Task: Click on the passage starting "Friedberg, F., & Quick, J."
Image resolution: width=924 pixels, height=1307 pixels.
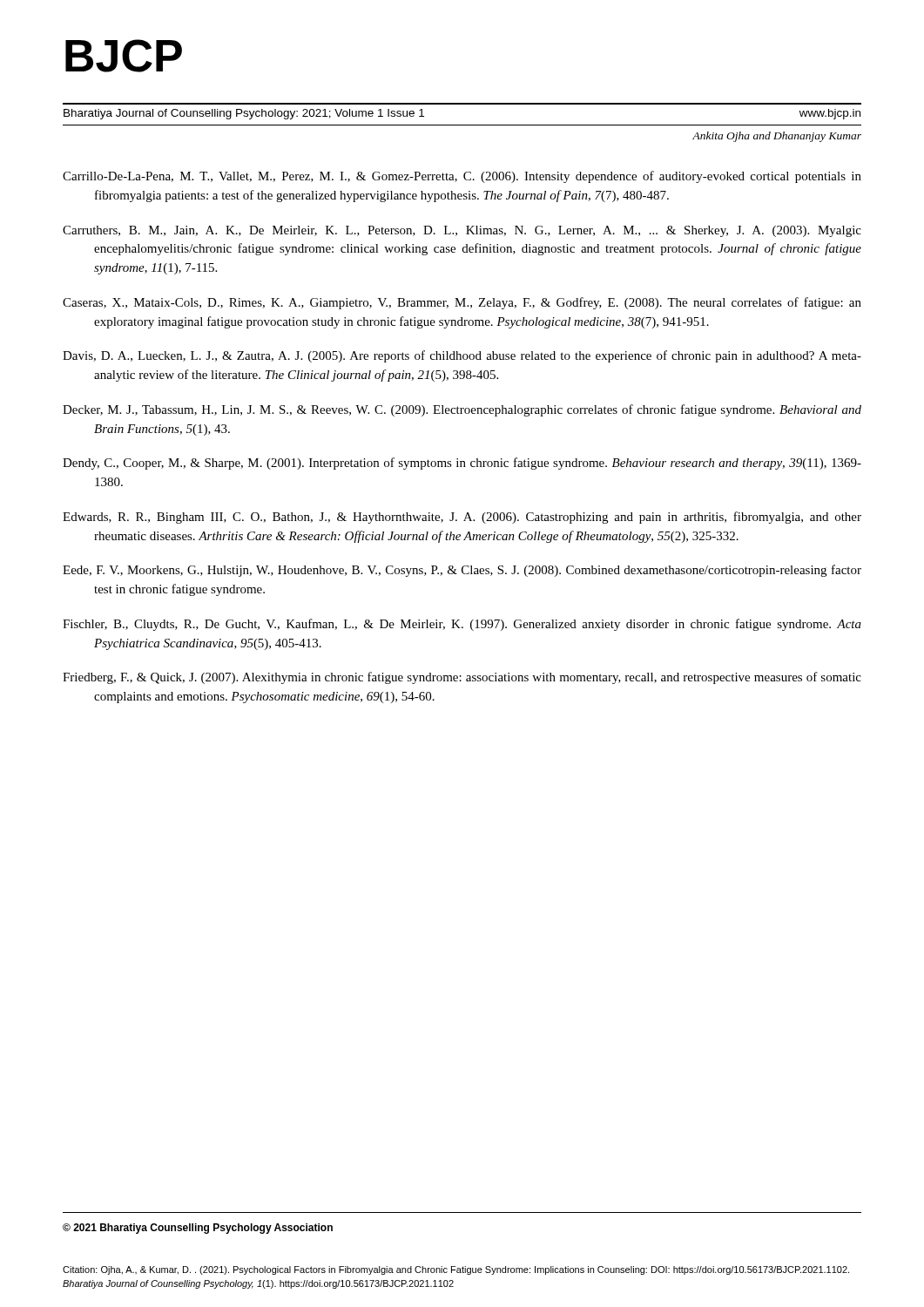Action: click(462, 687)
